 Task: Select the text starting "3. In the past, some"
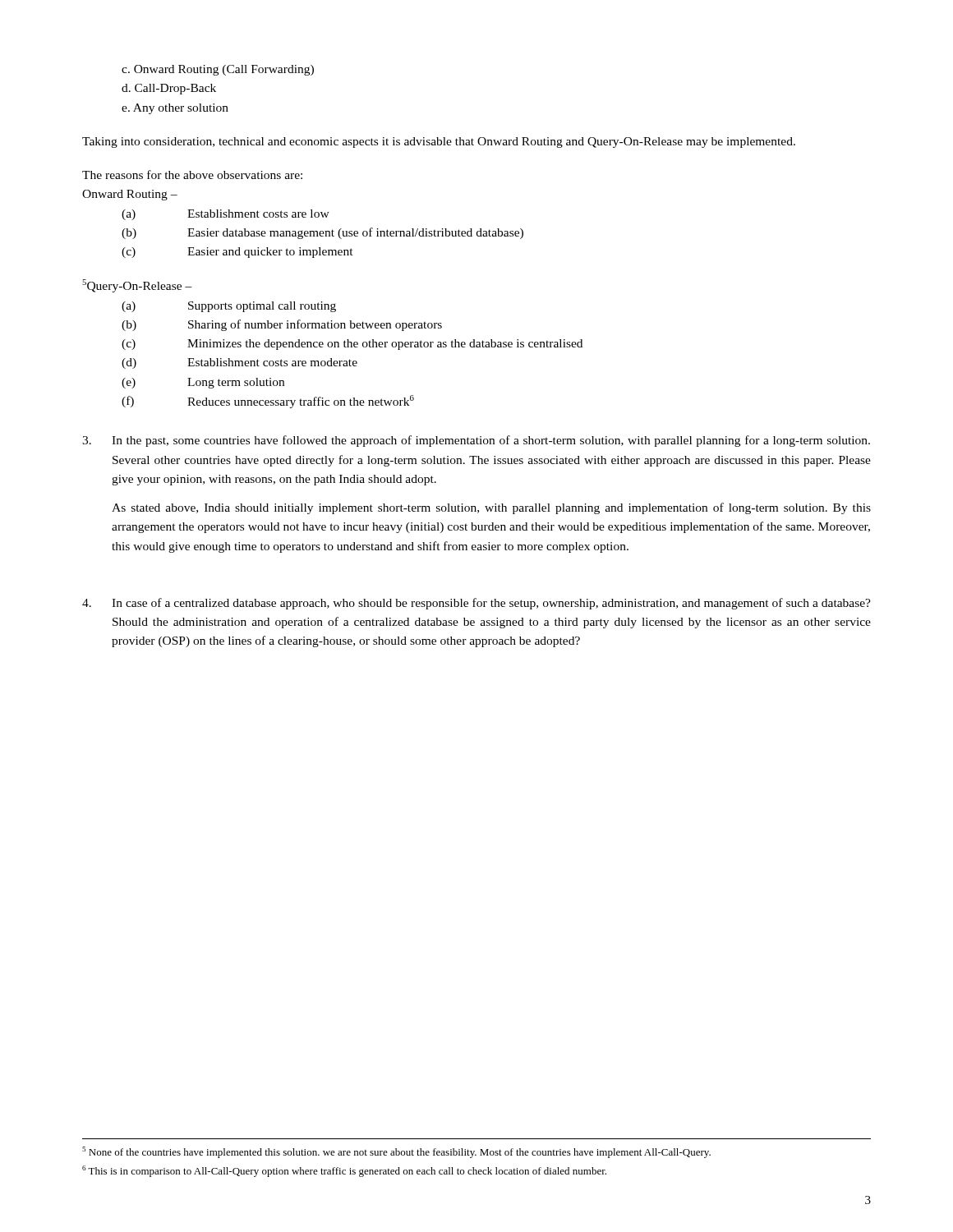click(x=476, y=498)
